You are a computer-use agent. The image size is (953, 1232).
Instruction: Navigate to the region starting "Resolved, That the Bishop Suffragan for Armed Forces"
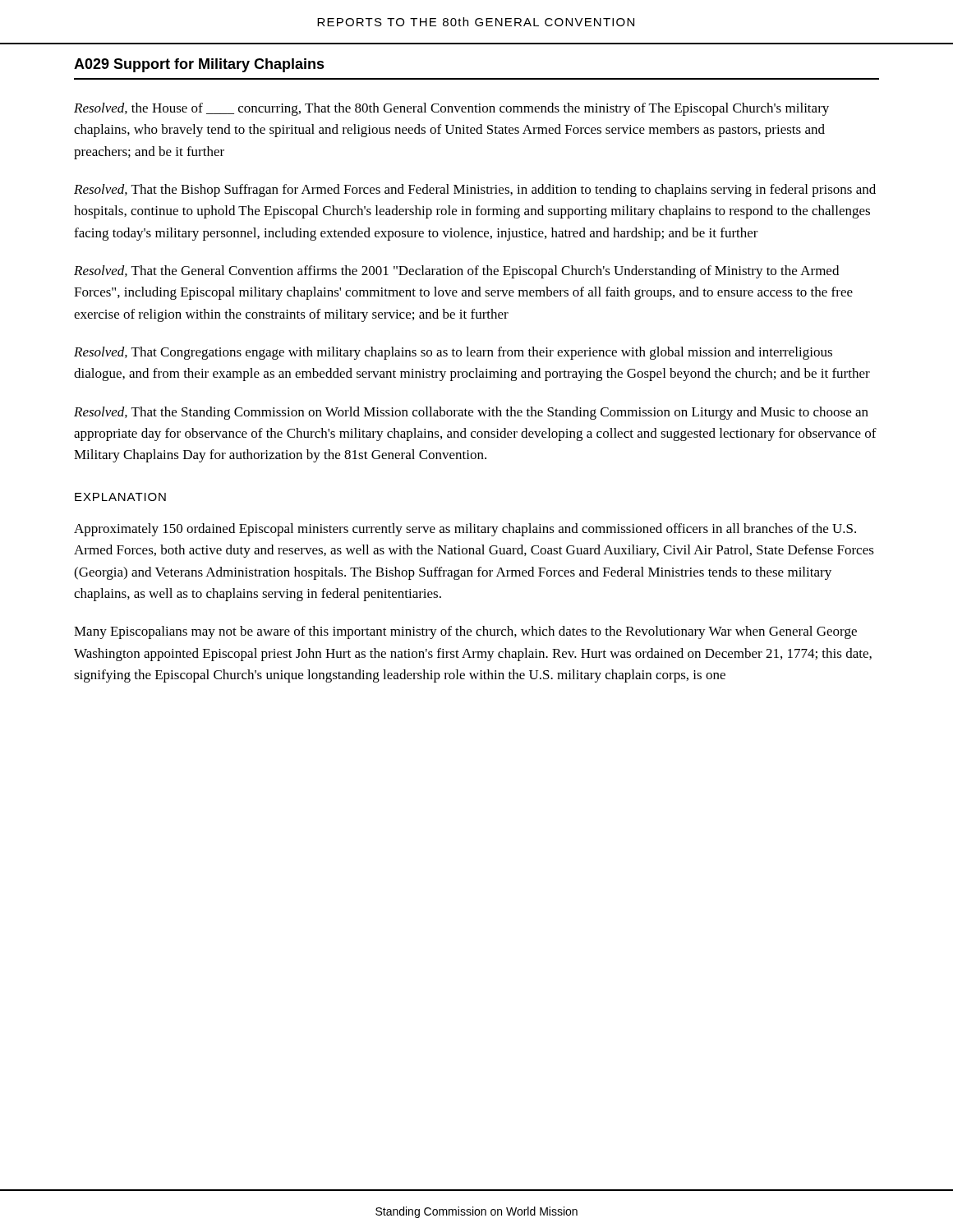[x=475, y=211]
